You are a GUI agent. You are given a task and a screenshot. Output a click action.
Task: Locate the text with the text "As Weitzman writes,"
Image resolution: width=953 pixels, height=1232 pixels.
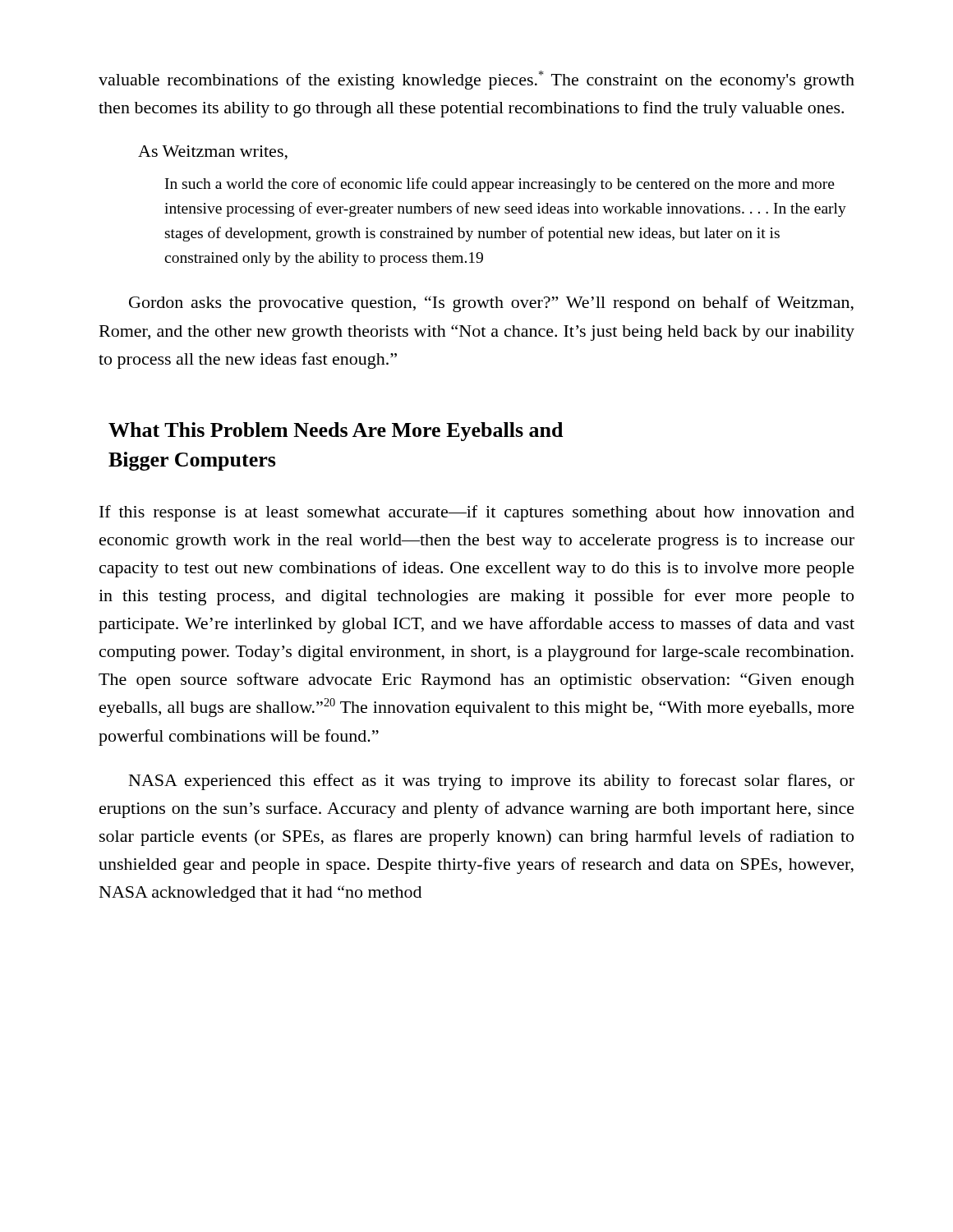(x=213, y=150)
